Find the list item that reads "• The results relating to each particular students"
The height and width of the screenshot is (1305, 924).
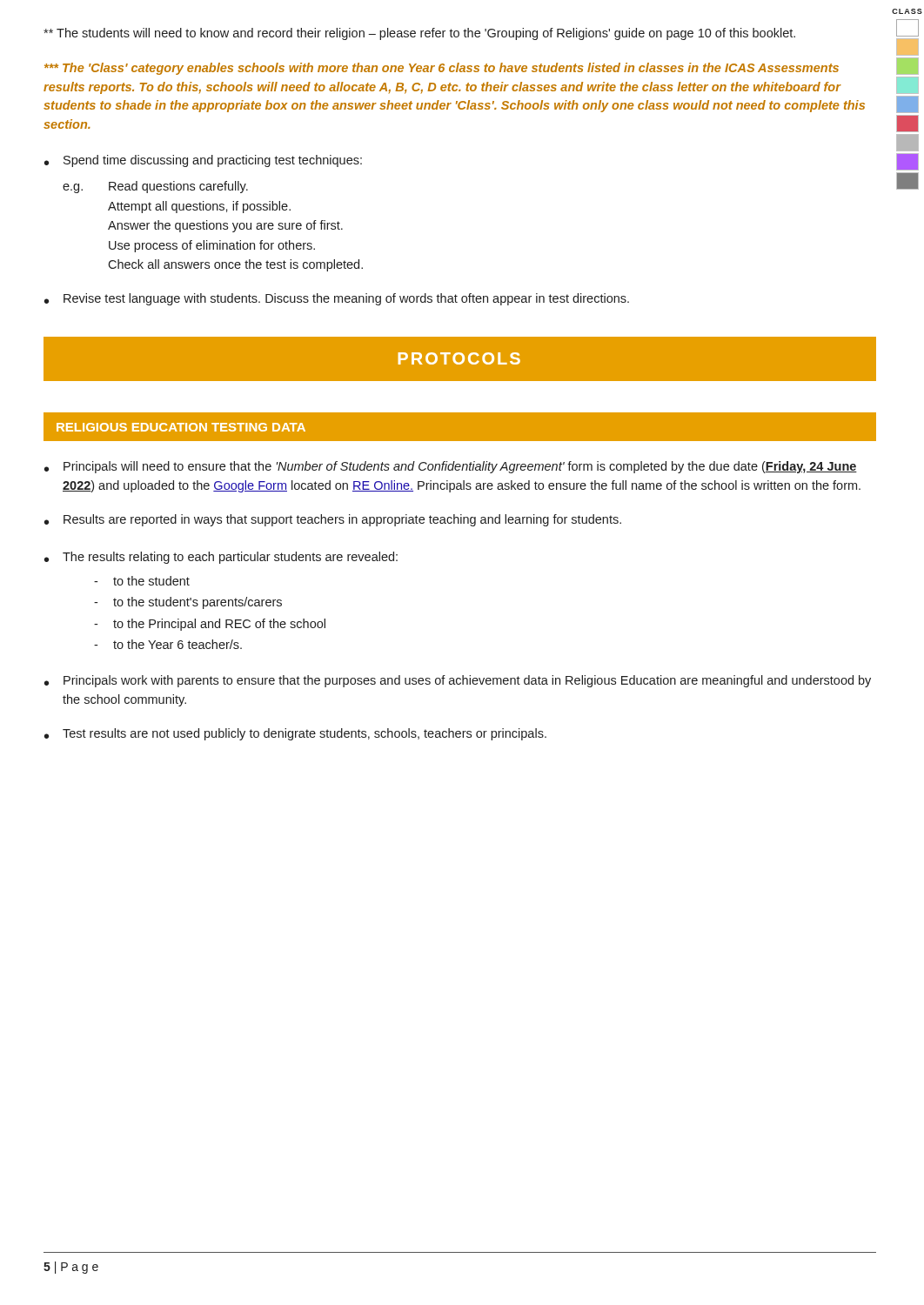coord(221,558)
